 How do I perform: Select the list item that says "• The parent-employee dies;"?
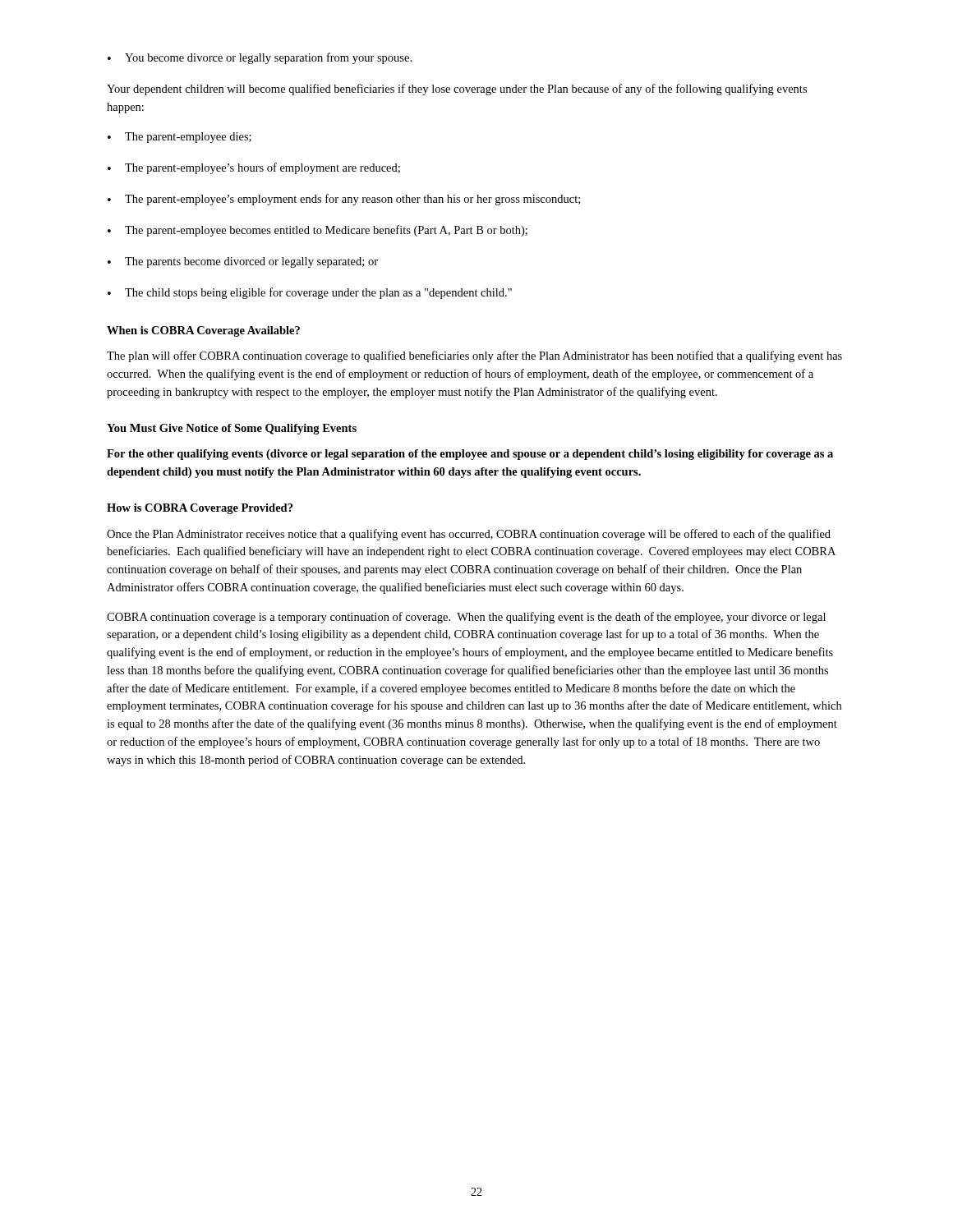pos(180,138)
